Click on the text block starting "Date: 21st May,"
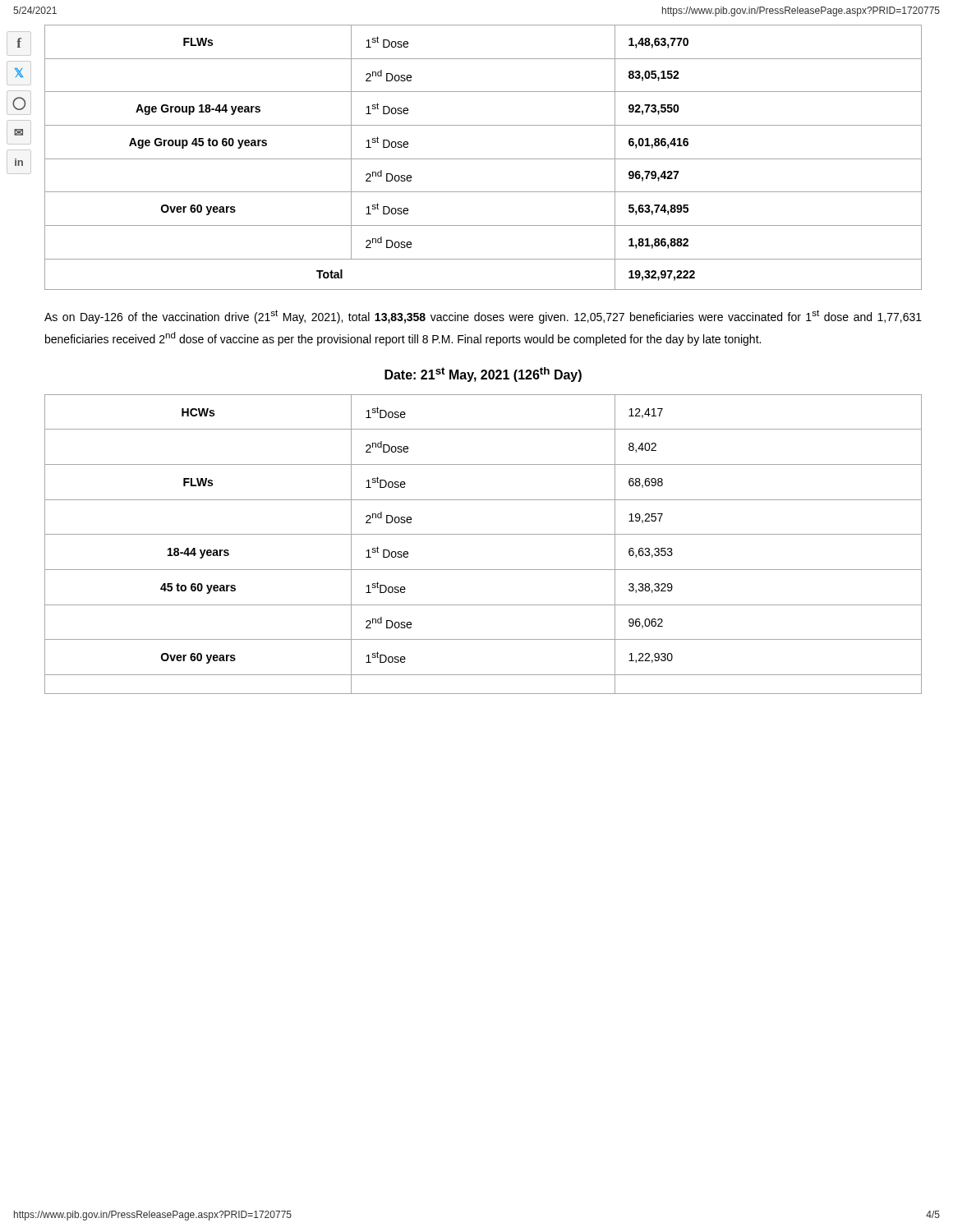This screenshot has width=953, height=1232. tap(483, 373)
